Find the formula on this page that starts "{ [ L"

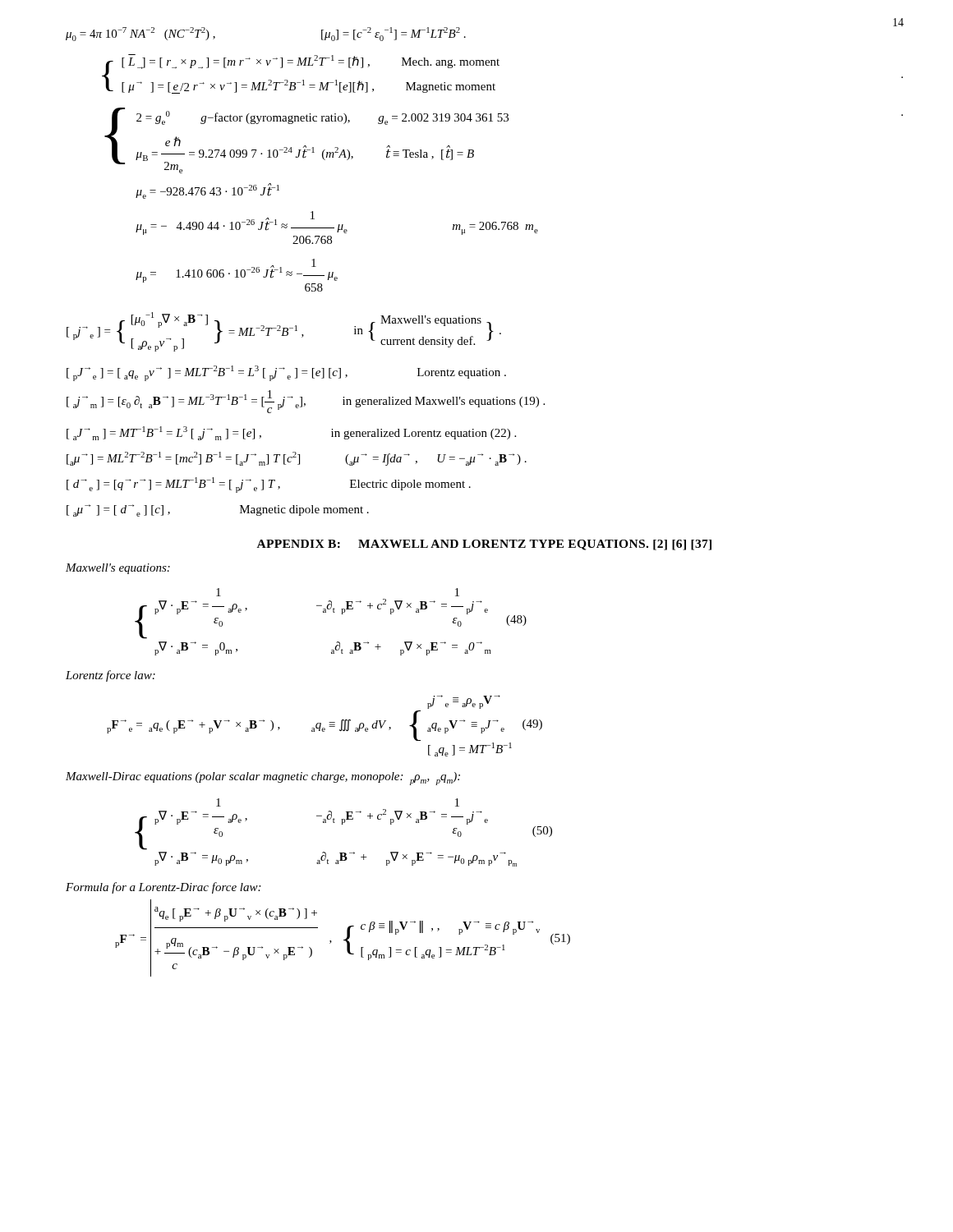[x=501, y=74]
